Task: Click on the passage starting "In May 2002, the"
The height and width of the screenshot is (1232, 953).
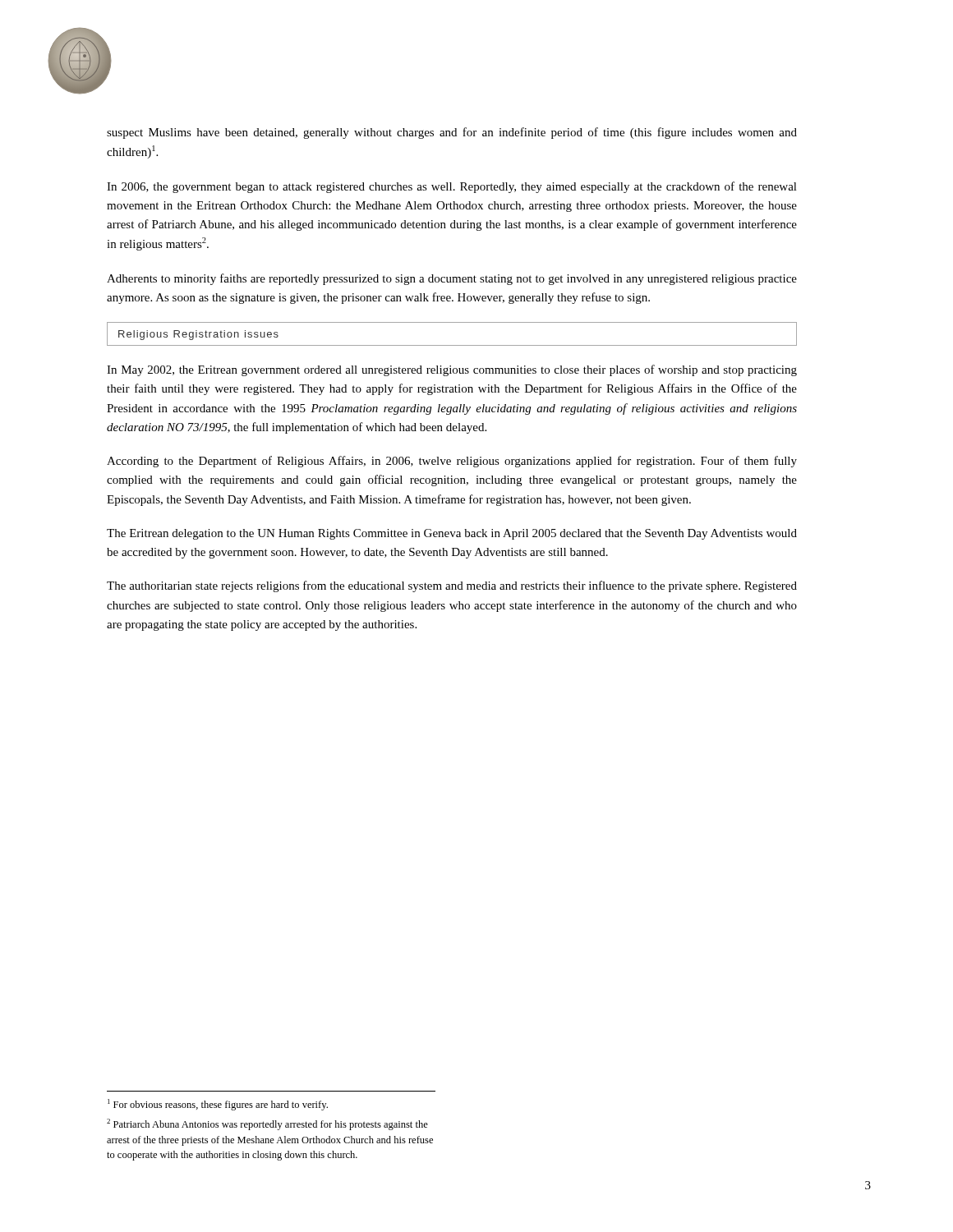Action: click(452, 398)
